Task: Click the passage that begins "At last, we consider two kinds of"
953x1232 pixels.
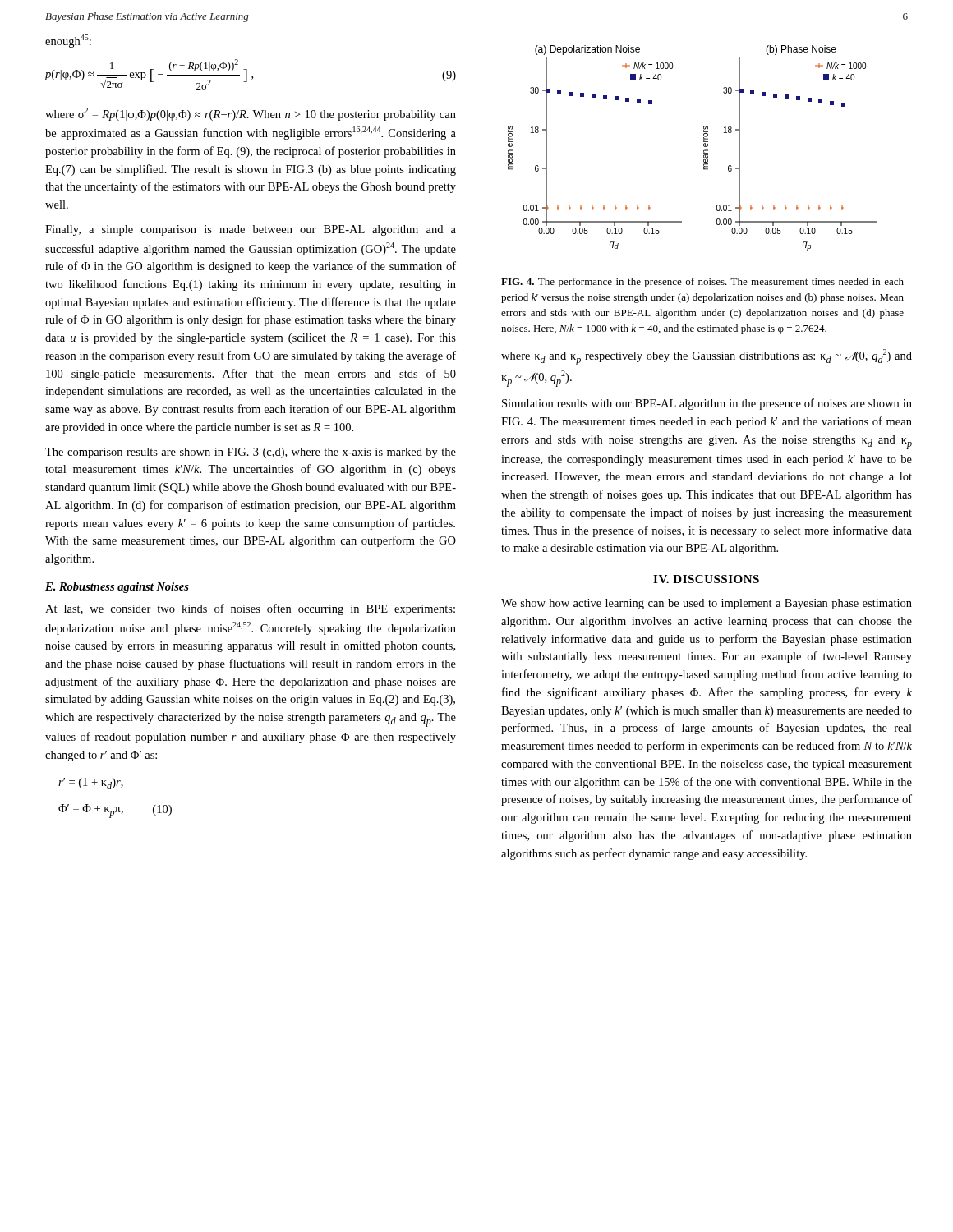Action: (251, 682)
